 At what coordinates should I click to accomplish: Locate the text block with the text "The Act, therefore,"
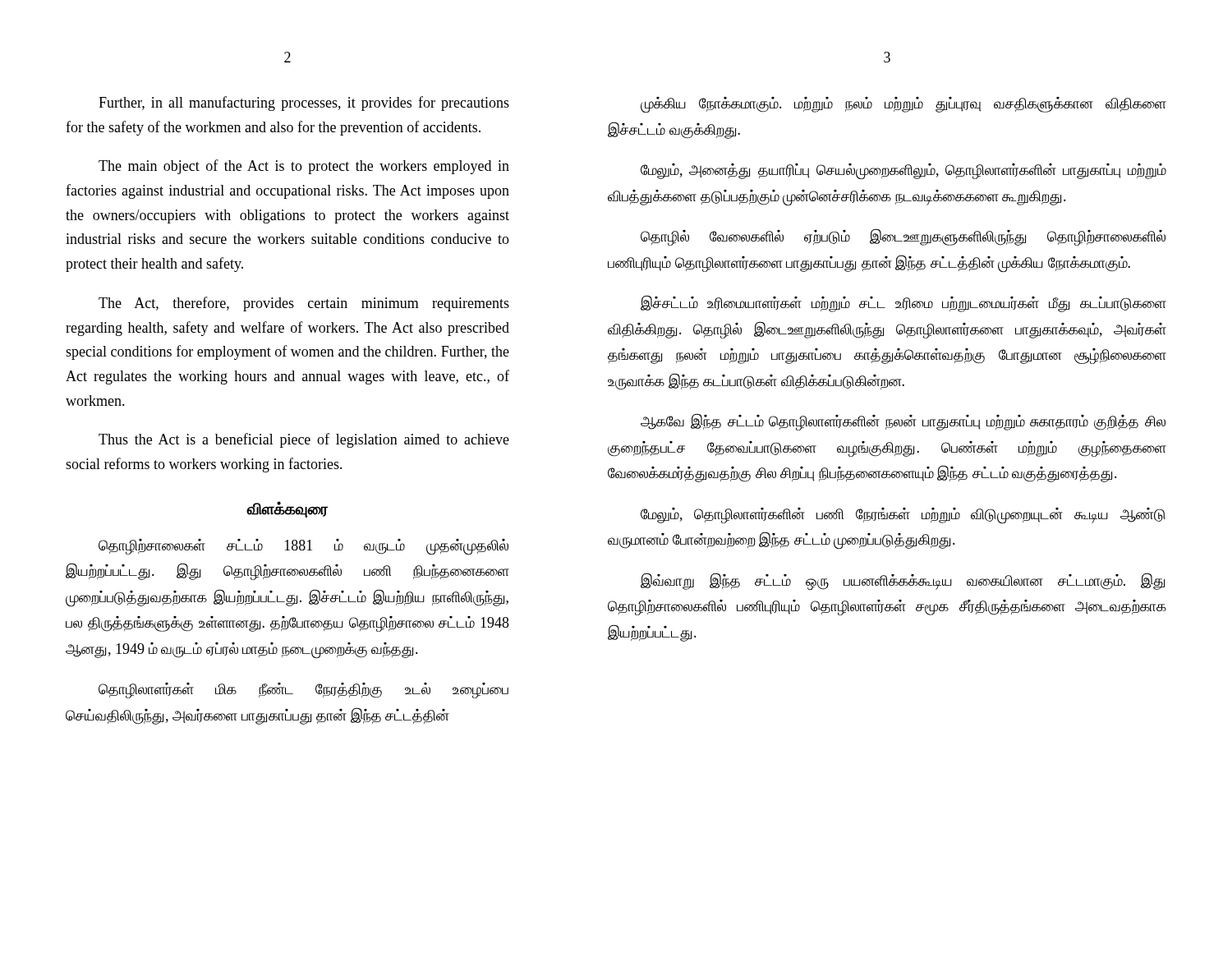pyautogui.click(x=287, y=352)
